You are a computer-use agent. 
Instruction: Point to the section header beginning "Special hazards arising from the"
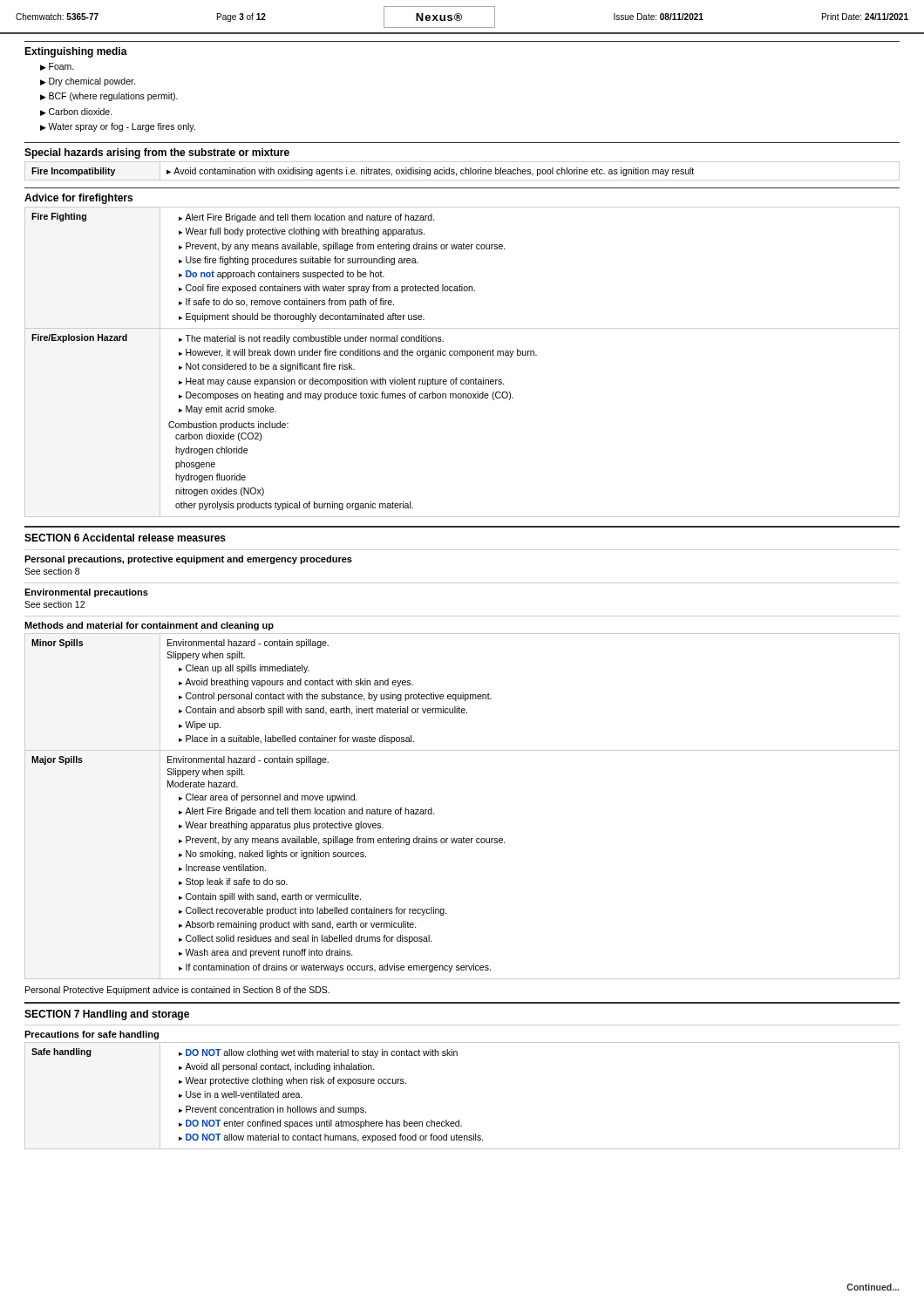tap(157, 153)
